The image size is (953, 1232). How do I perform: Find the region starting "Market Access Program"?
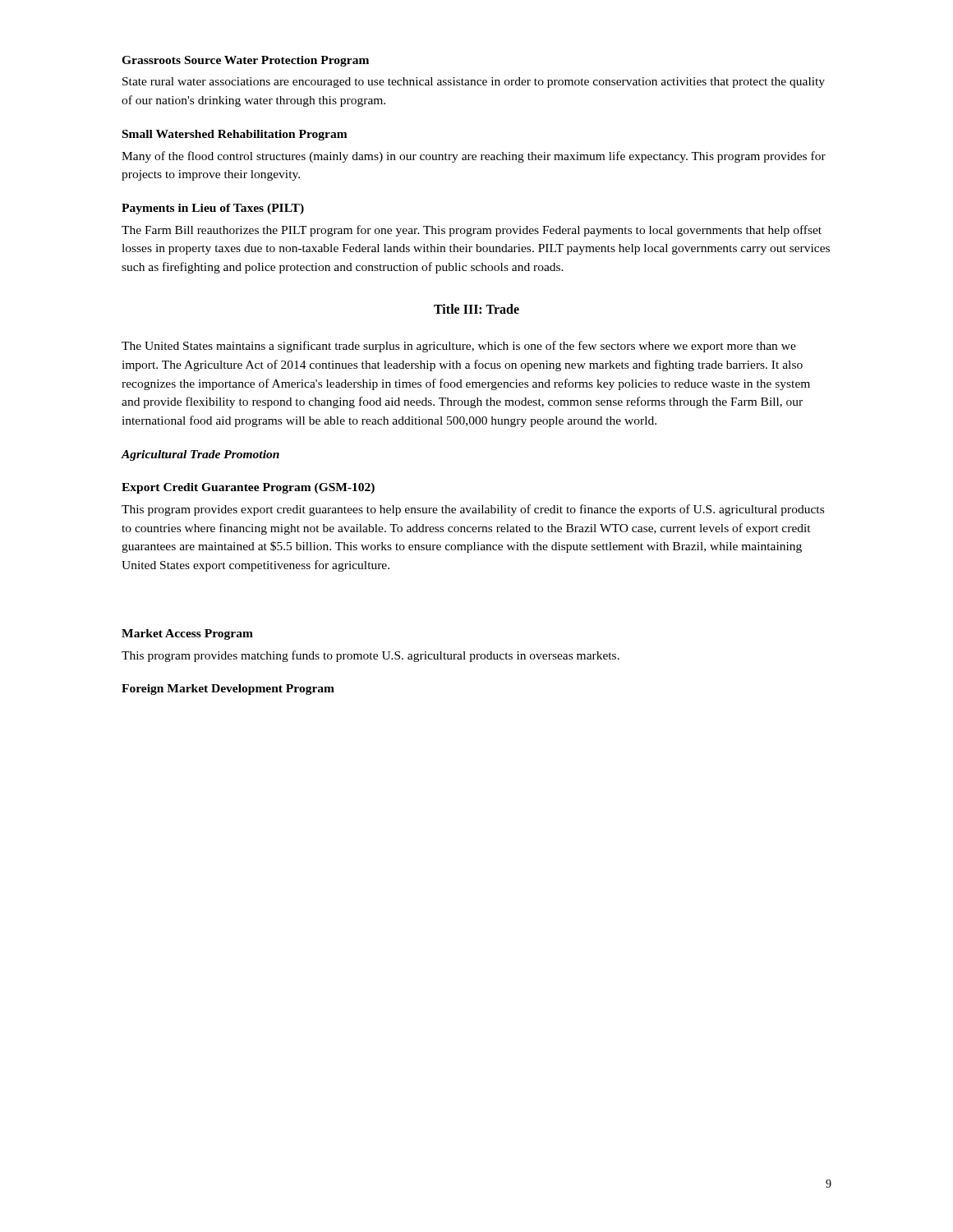pos(187,633)
